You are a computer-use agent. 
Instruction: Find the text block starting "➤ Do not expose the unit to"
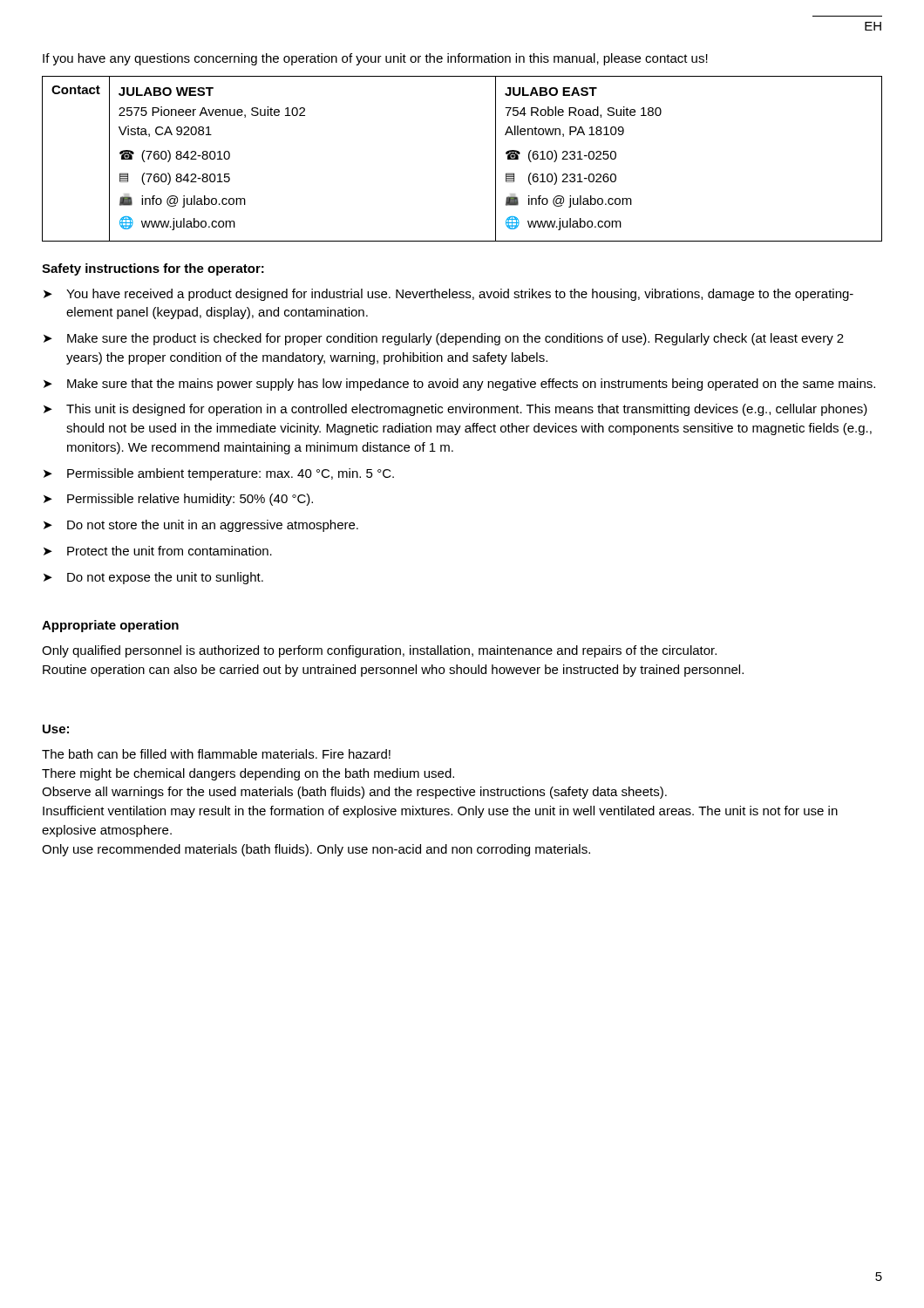[x=153, y=578]
